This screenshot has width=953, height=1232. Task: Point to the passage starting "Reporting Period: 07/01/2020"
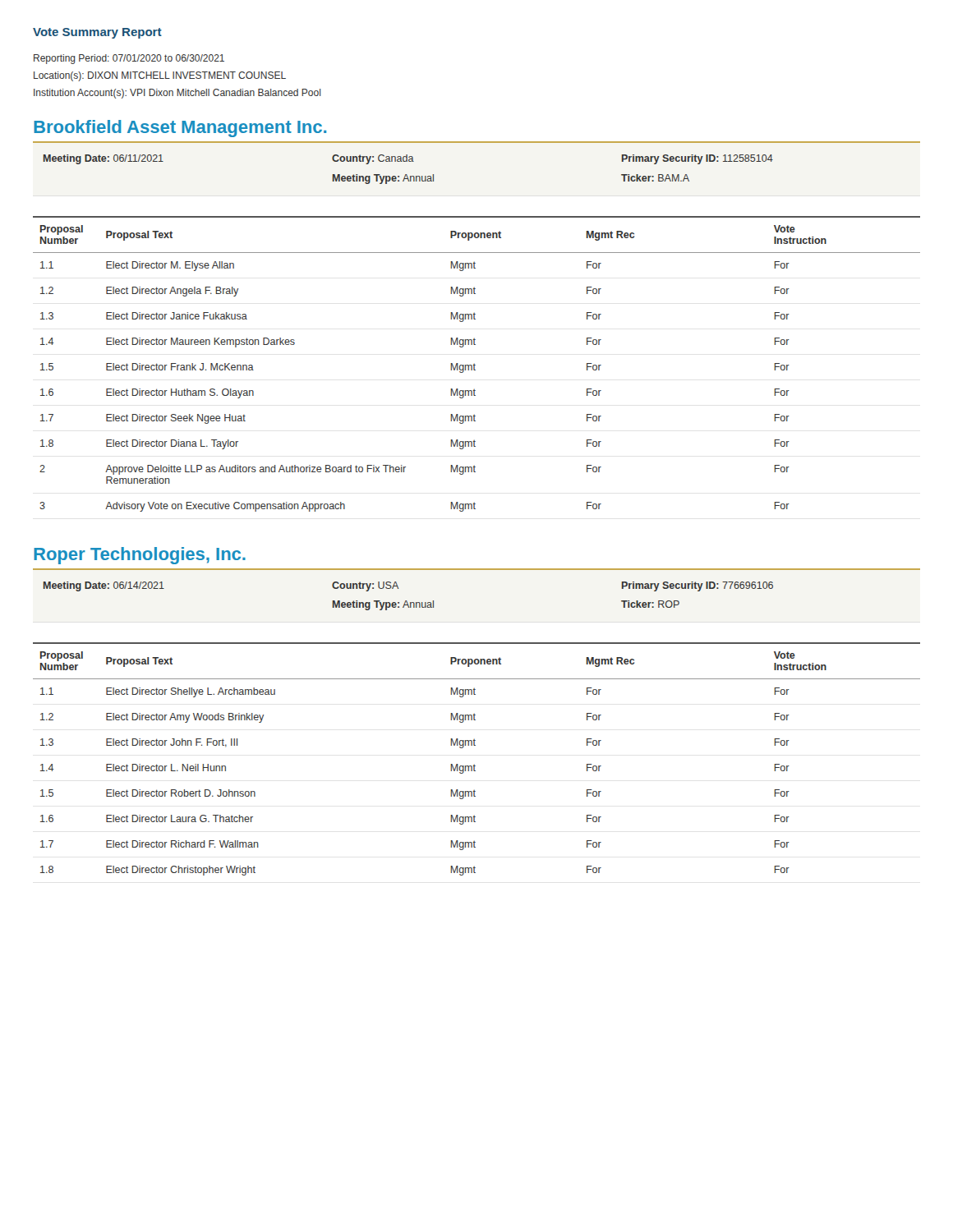(x=177, y=76)
